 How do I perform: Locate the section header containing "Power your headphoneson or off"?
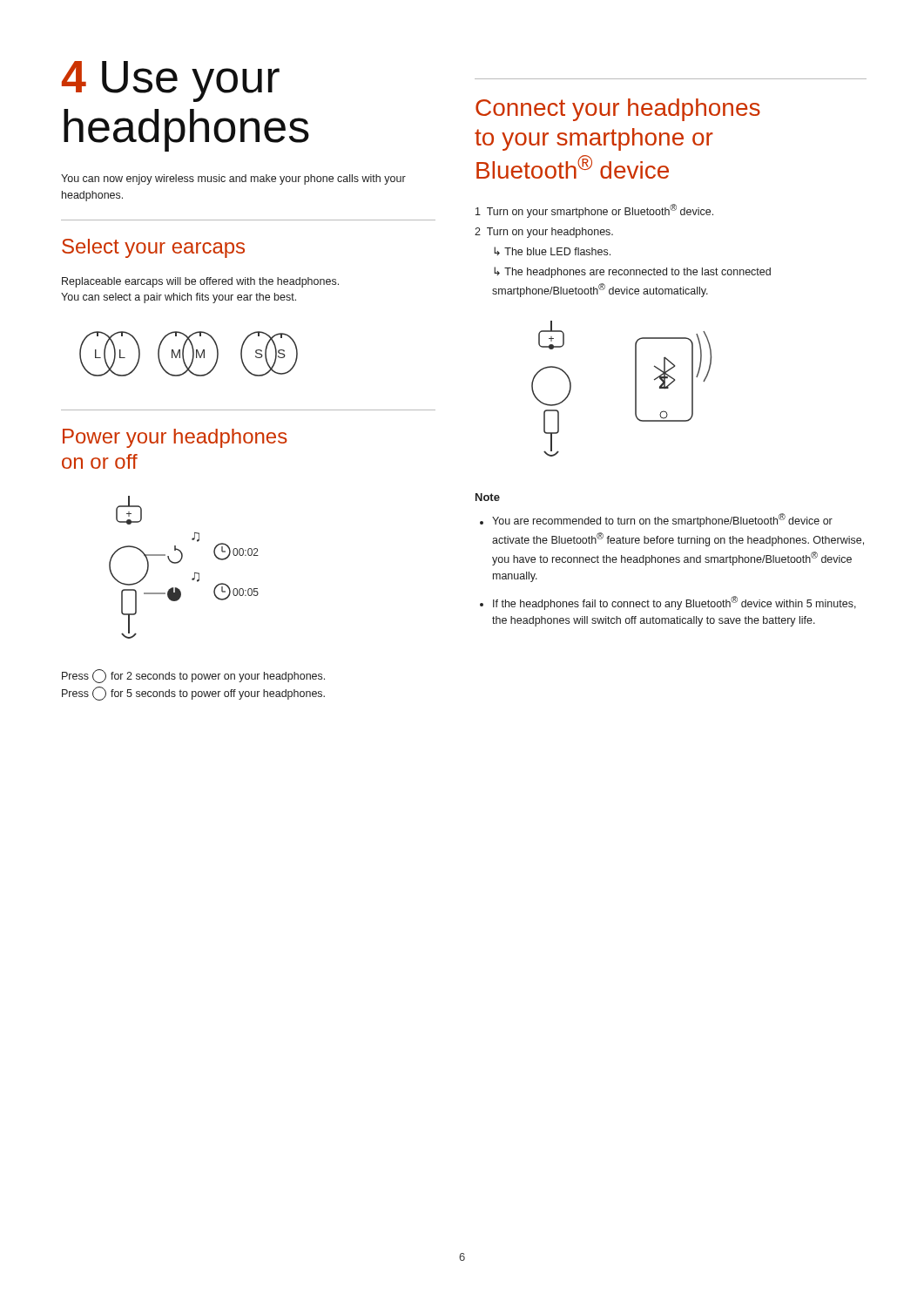[248, 450]
